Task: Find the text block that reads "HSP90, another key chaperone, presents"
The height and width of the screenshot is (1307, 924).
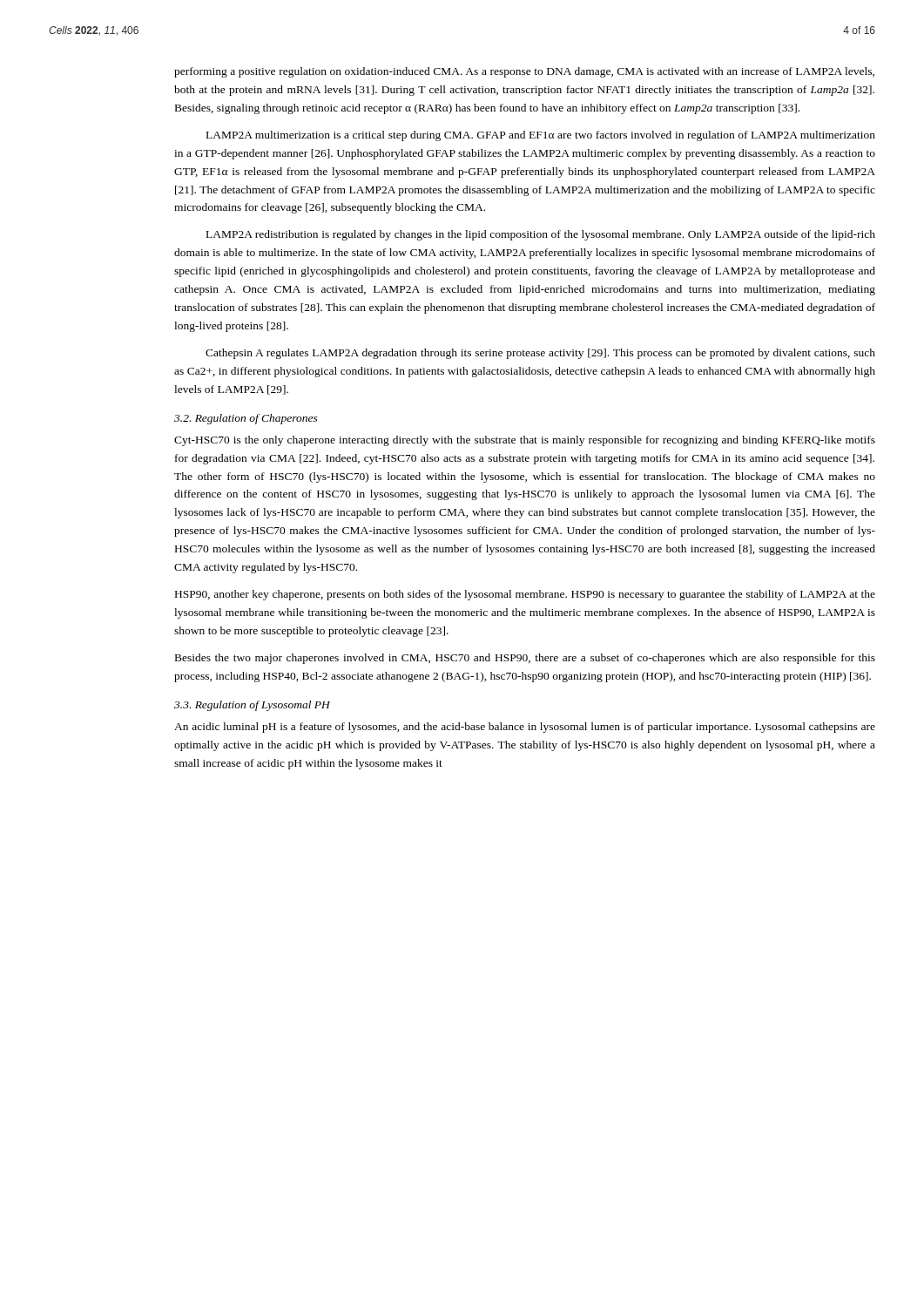Action: 525,613
